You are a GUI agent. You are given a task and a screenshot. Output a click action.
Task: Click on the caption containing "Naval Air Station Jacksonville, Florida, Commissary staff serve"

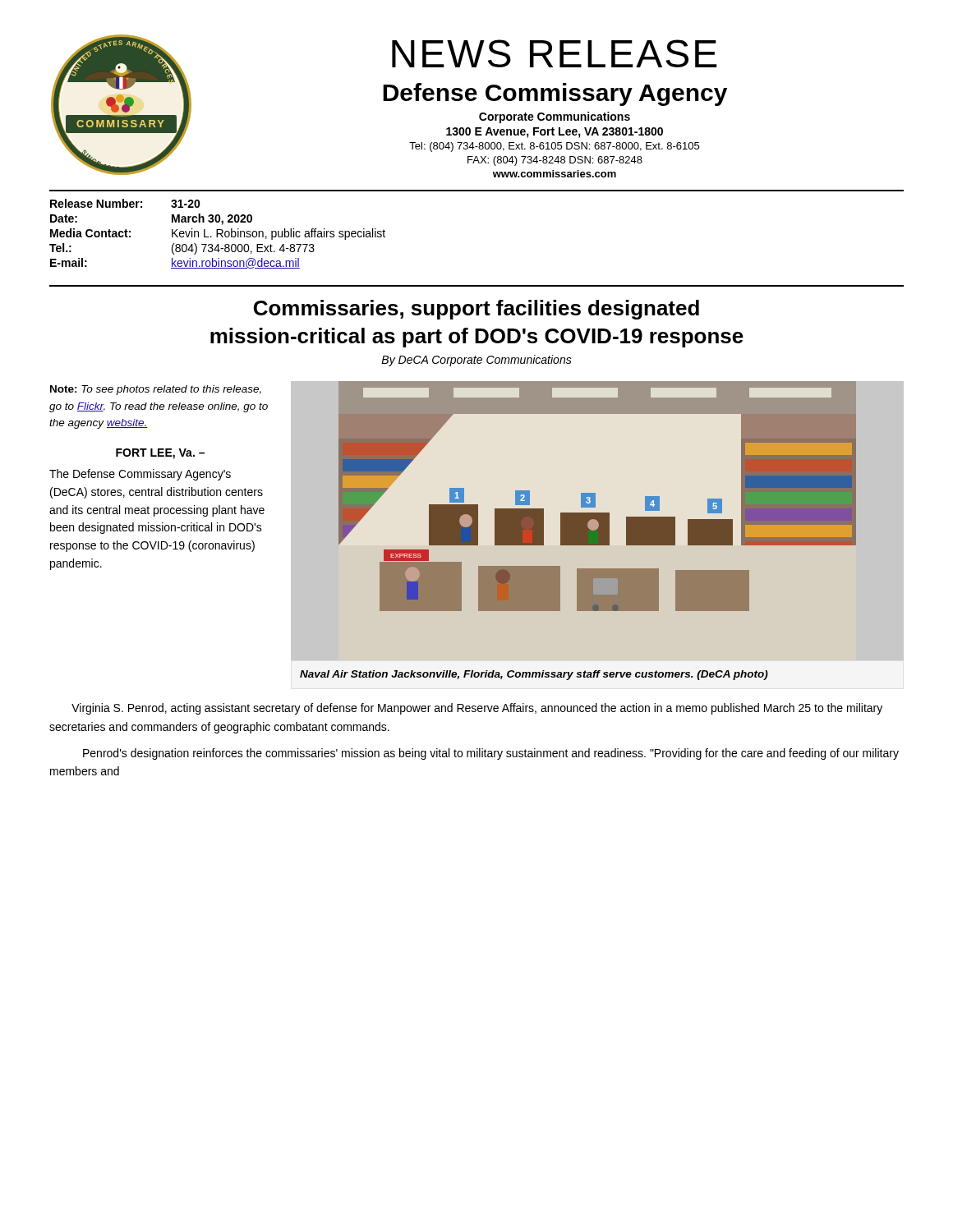point(534,674)
